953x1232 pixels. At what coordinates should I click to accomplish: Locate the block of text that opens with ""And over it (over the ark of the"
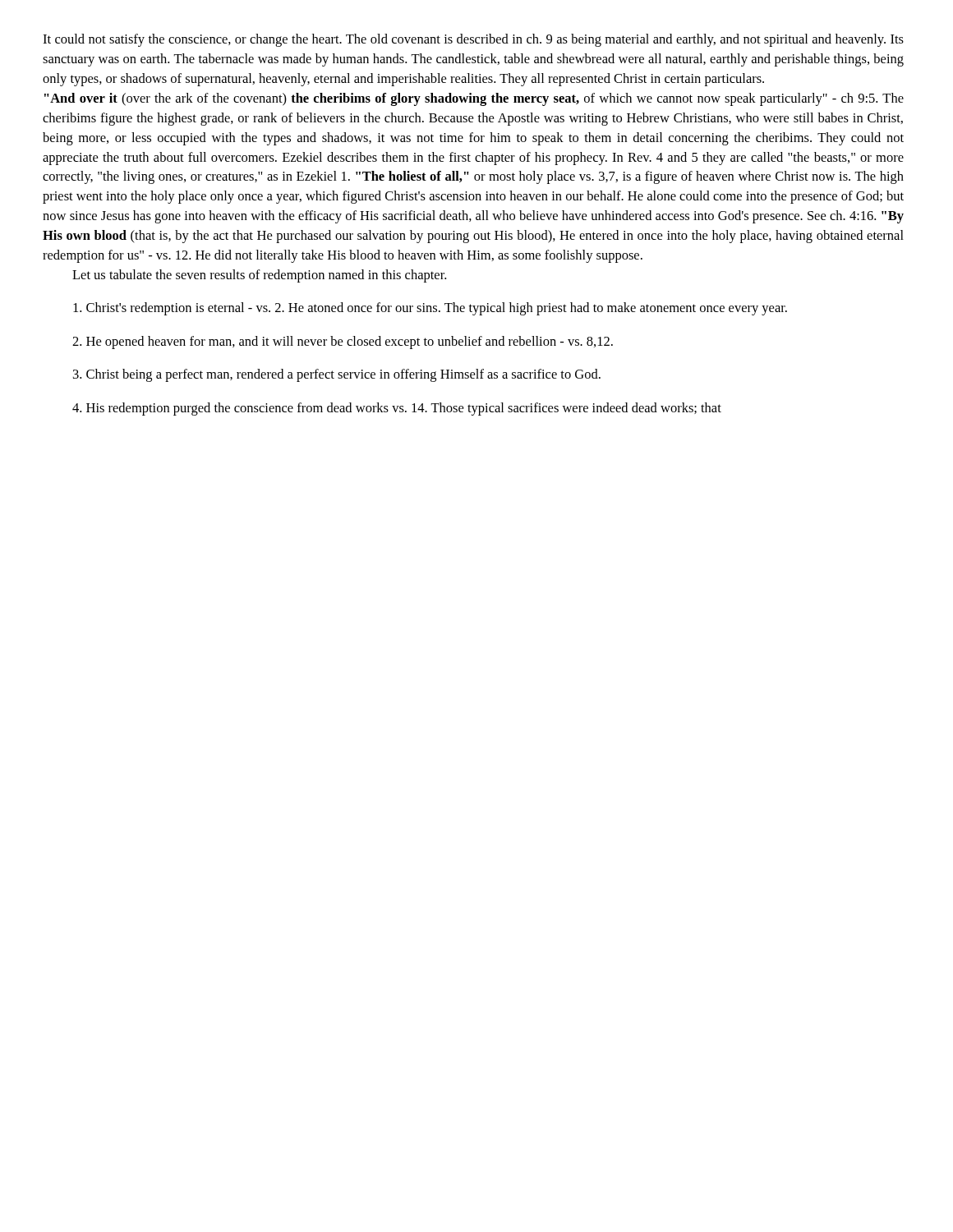click(473, 177)
